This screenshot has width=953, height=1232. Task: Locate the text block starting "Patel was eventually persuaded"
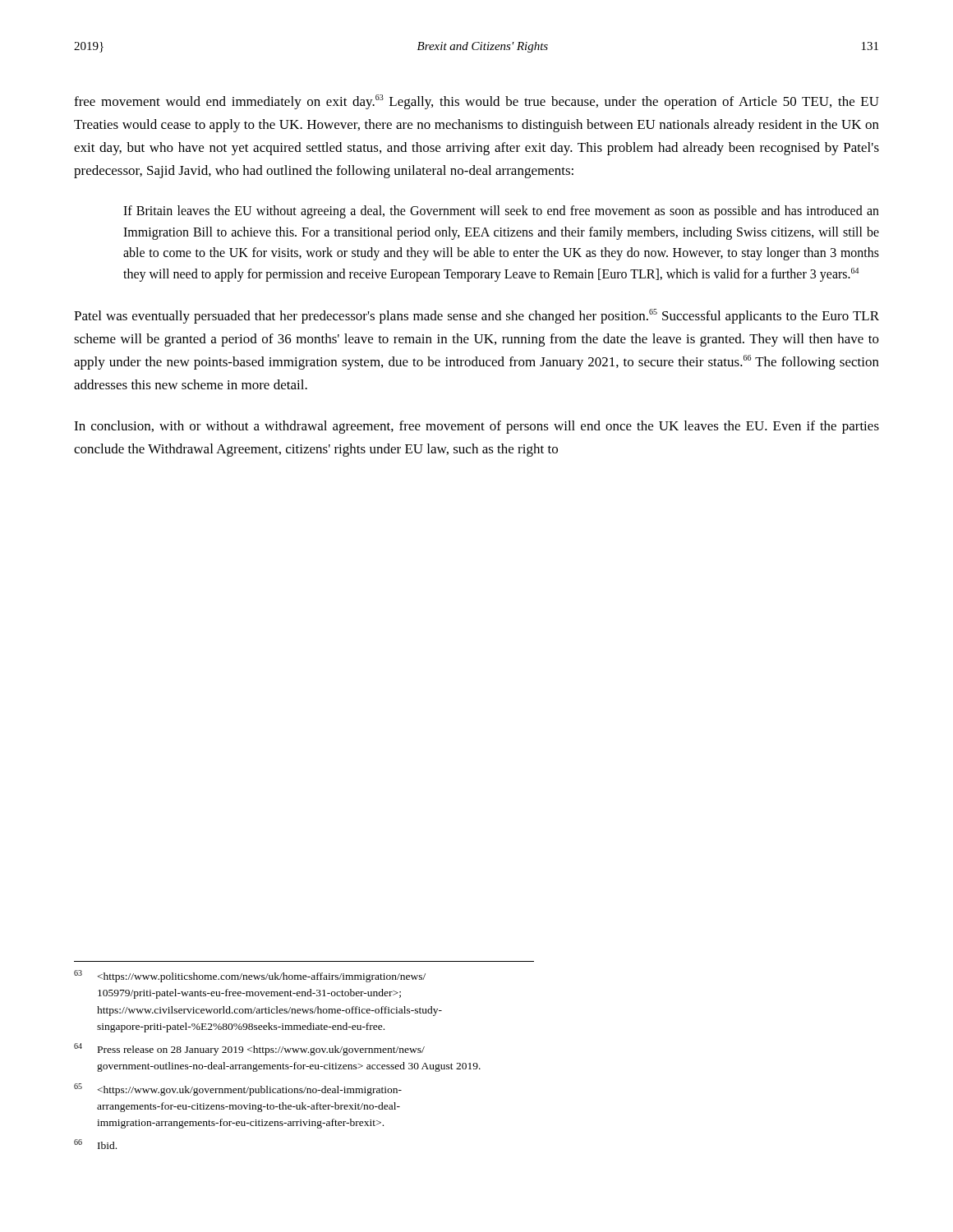tap(476, 350)
